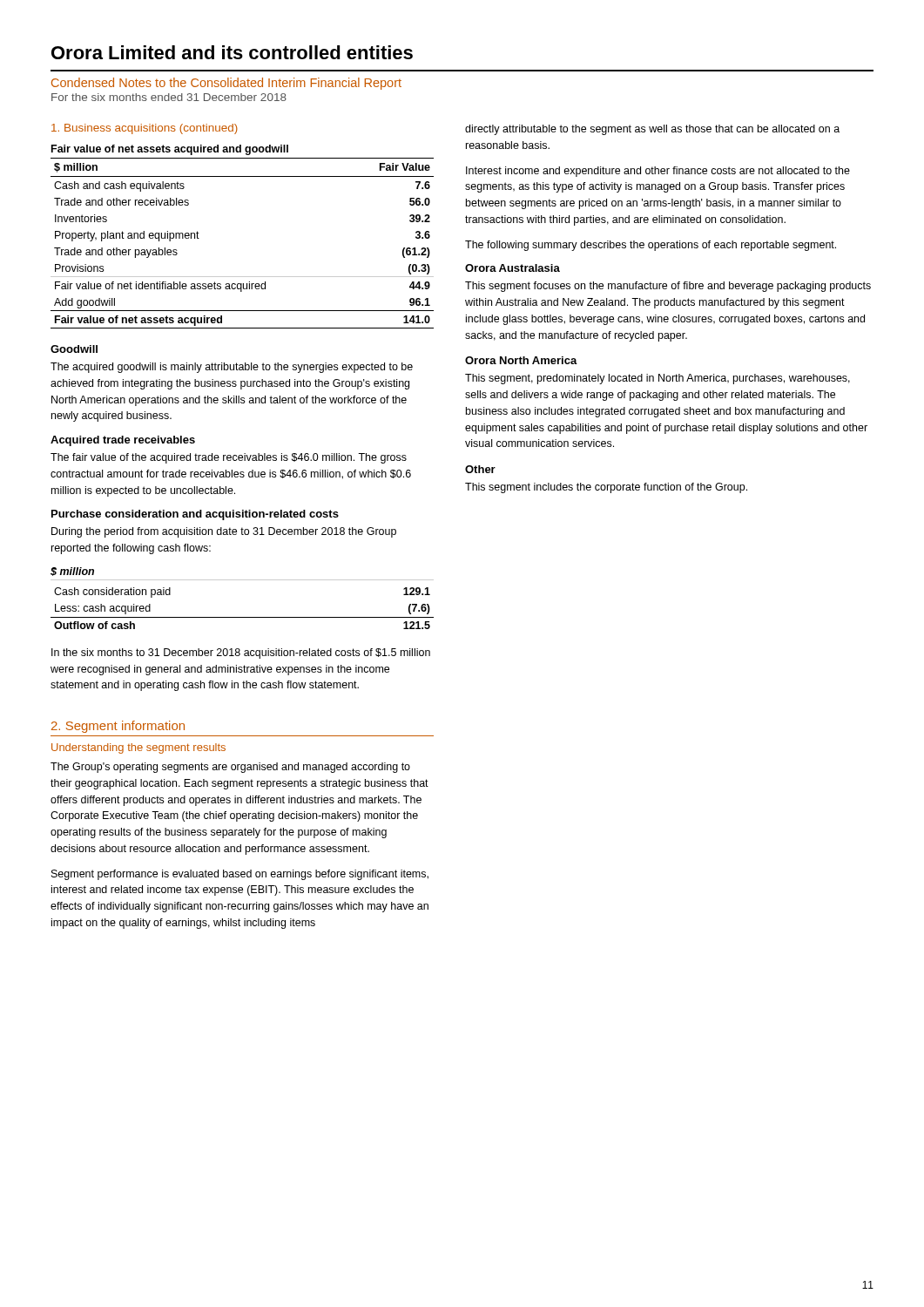924x1307 pixels.
Task: Find the text block with the text "The following summary describes"
Action: 651,244
